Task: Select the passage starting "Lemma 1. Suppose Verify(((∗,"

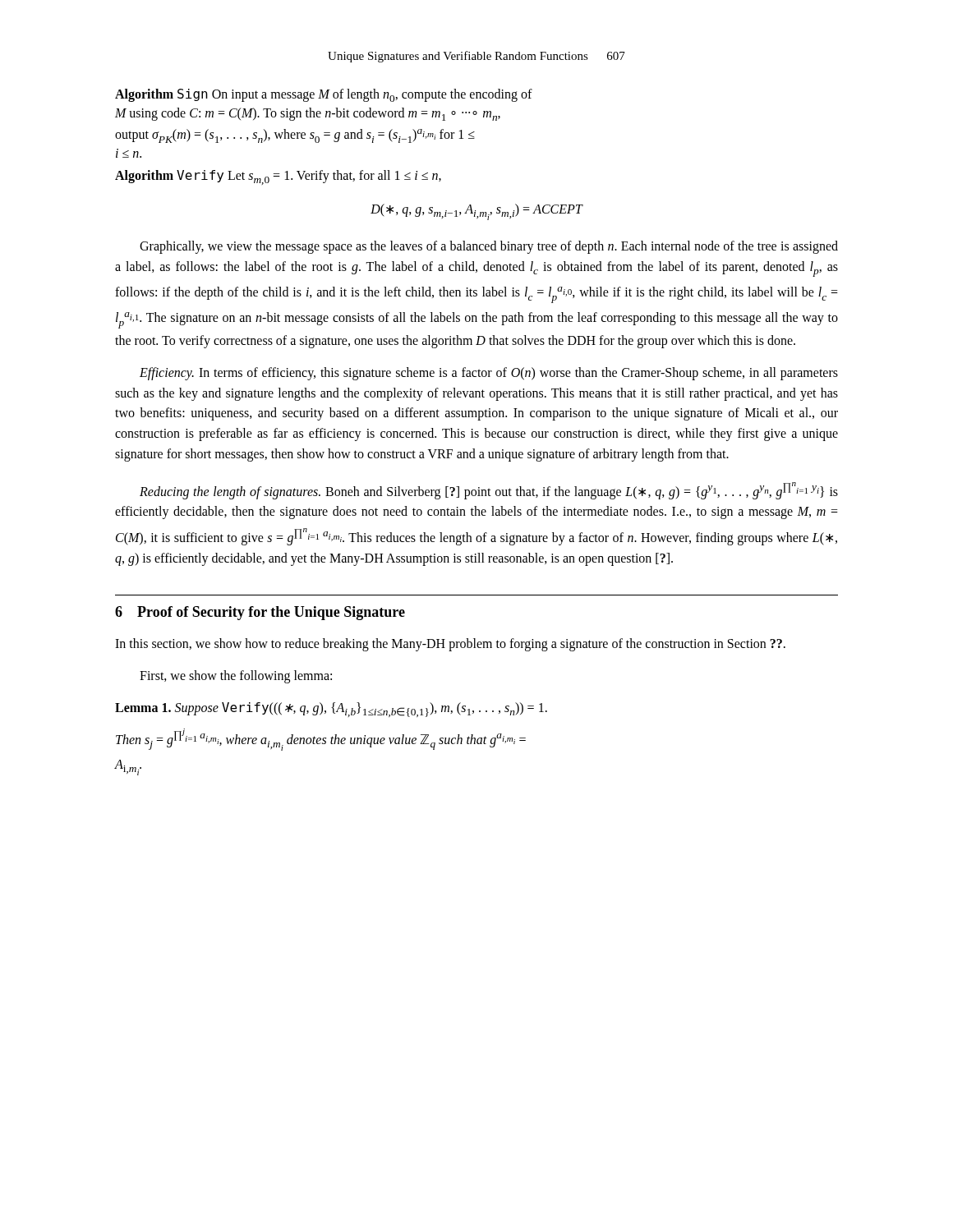Action: pyautogui.click(x=476, y=739)
